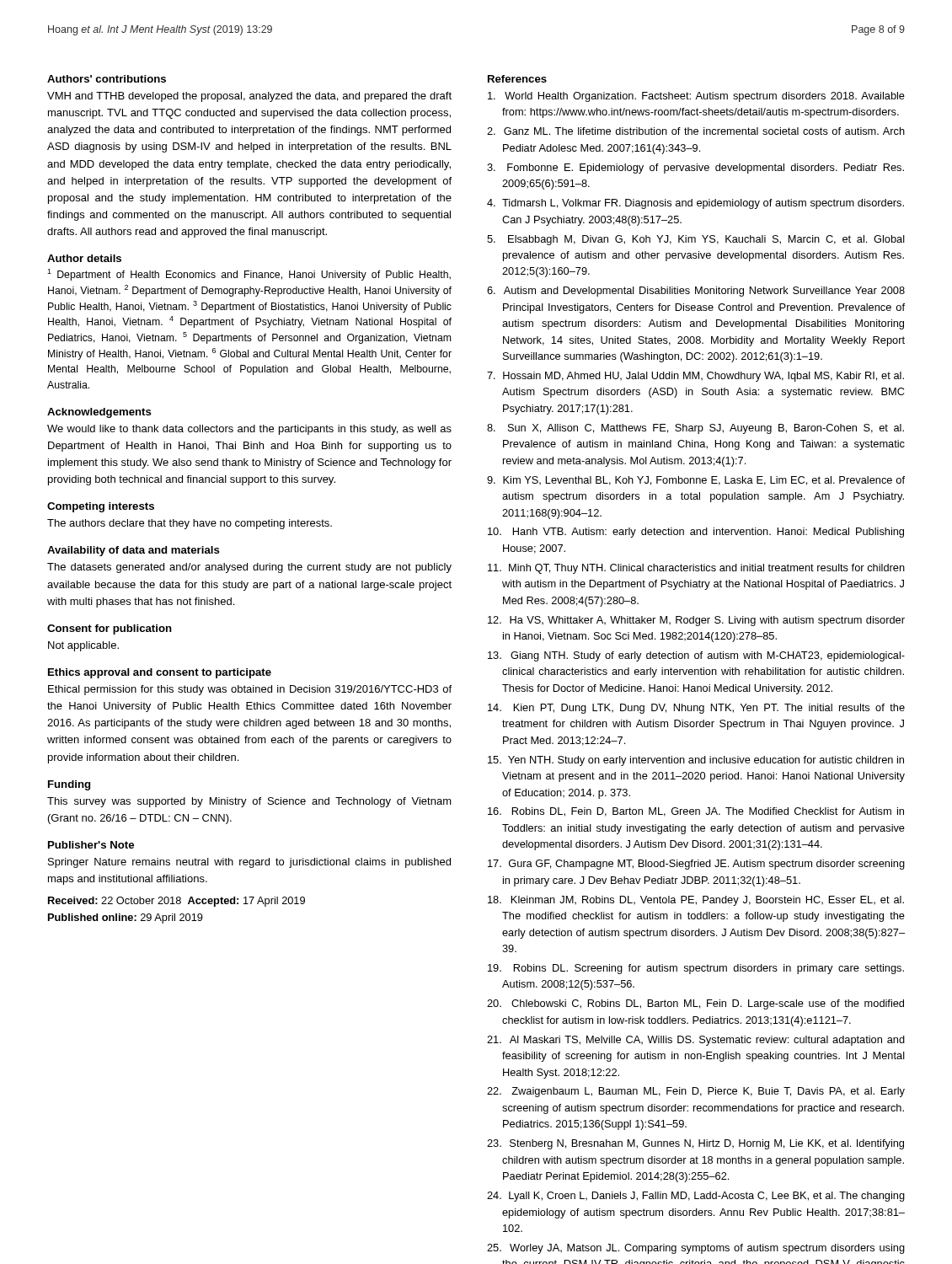Locate the text "Author details"
Screen dimensions: 1264x952
coord(85,258)
